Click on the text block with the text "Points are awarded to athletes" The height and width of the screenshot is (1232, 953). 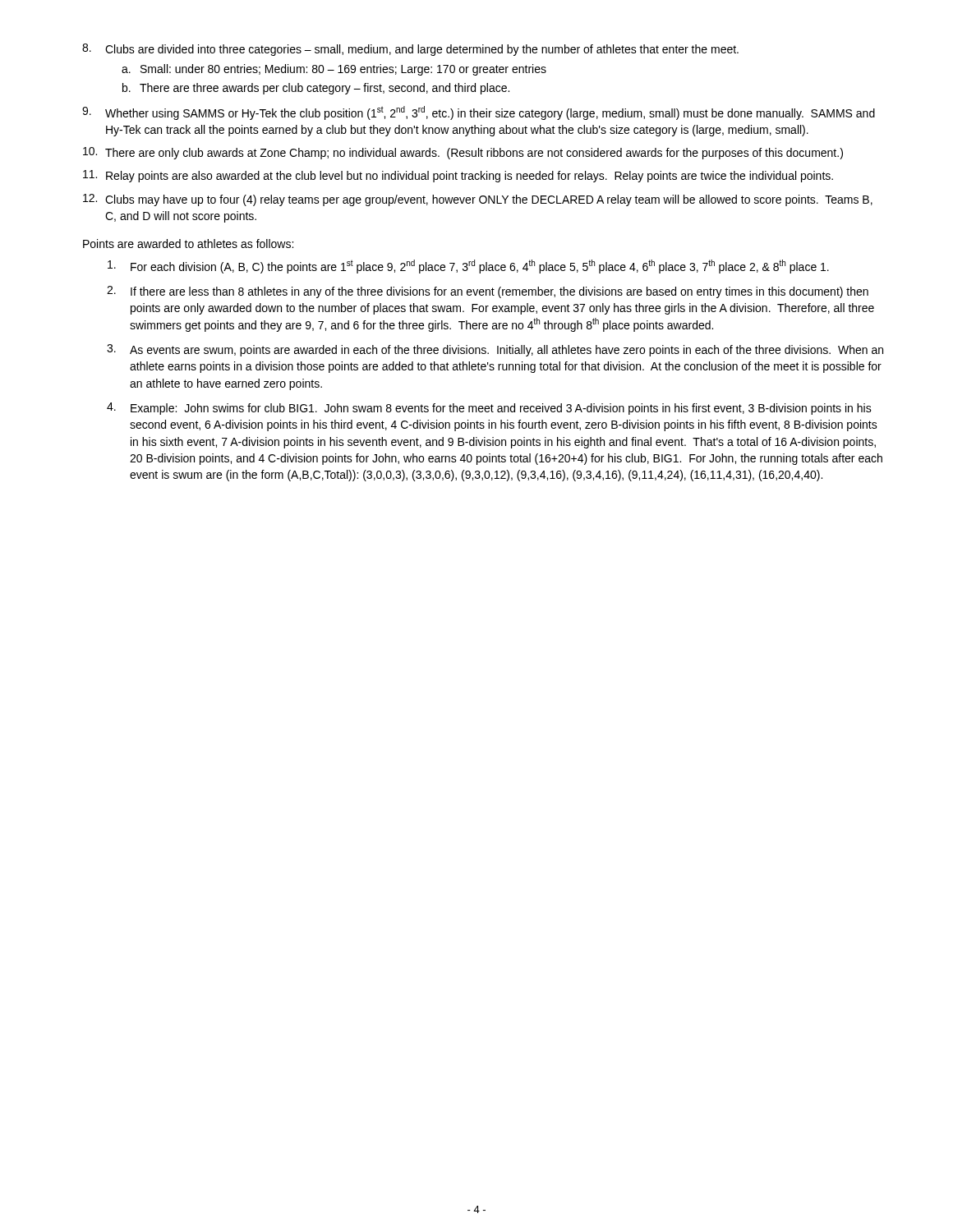click(188, 244)
